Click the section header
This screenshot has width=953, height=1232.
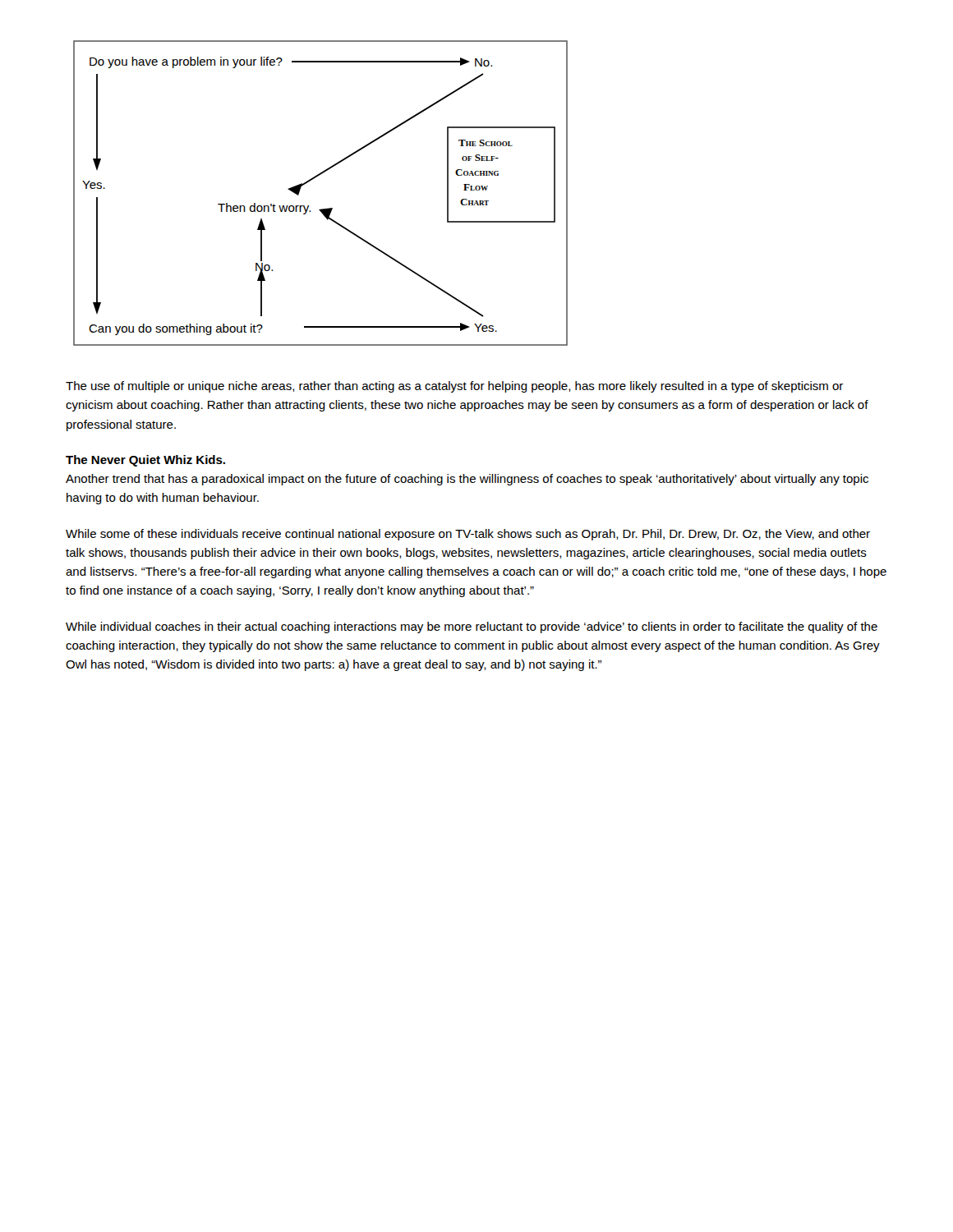point(146,459)
